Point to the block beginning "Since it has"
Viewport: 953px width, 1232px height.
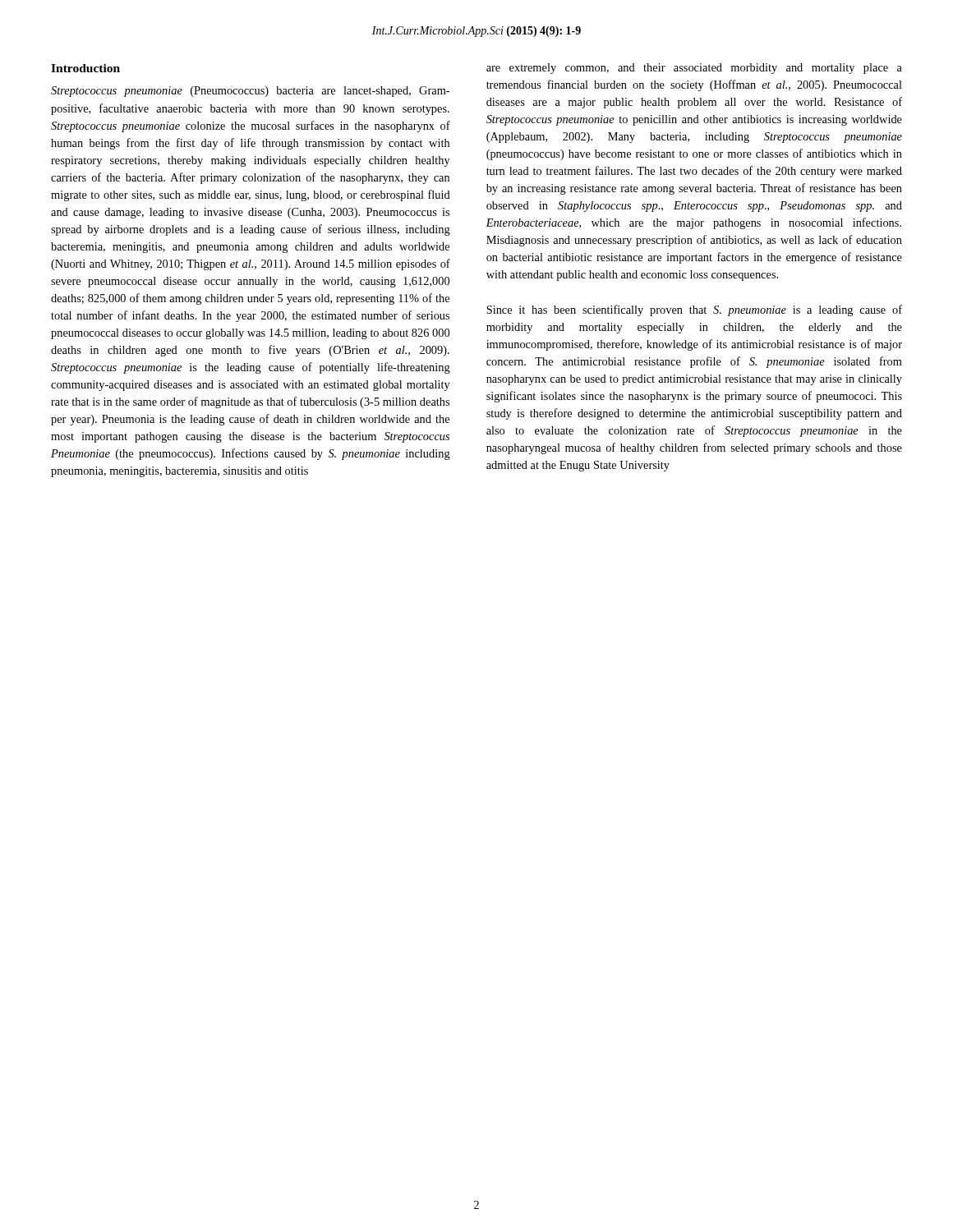[x=694, y=388]
